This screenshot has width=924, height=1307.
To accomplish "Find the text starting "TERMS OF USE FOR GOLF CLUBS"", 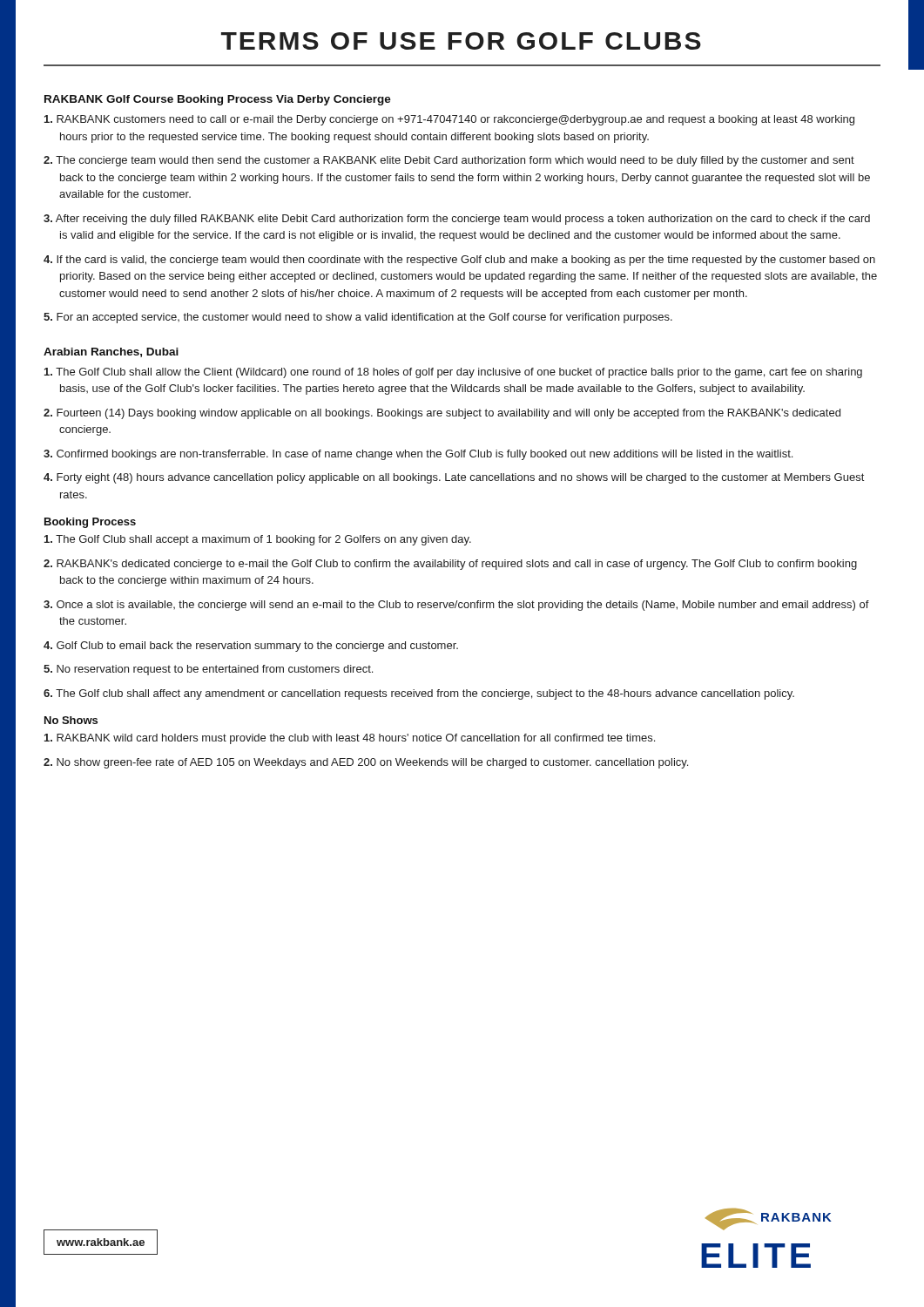I will 462,41.
